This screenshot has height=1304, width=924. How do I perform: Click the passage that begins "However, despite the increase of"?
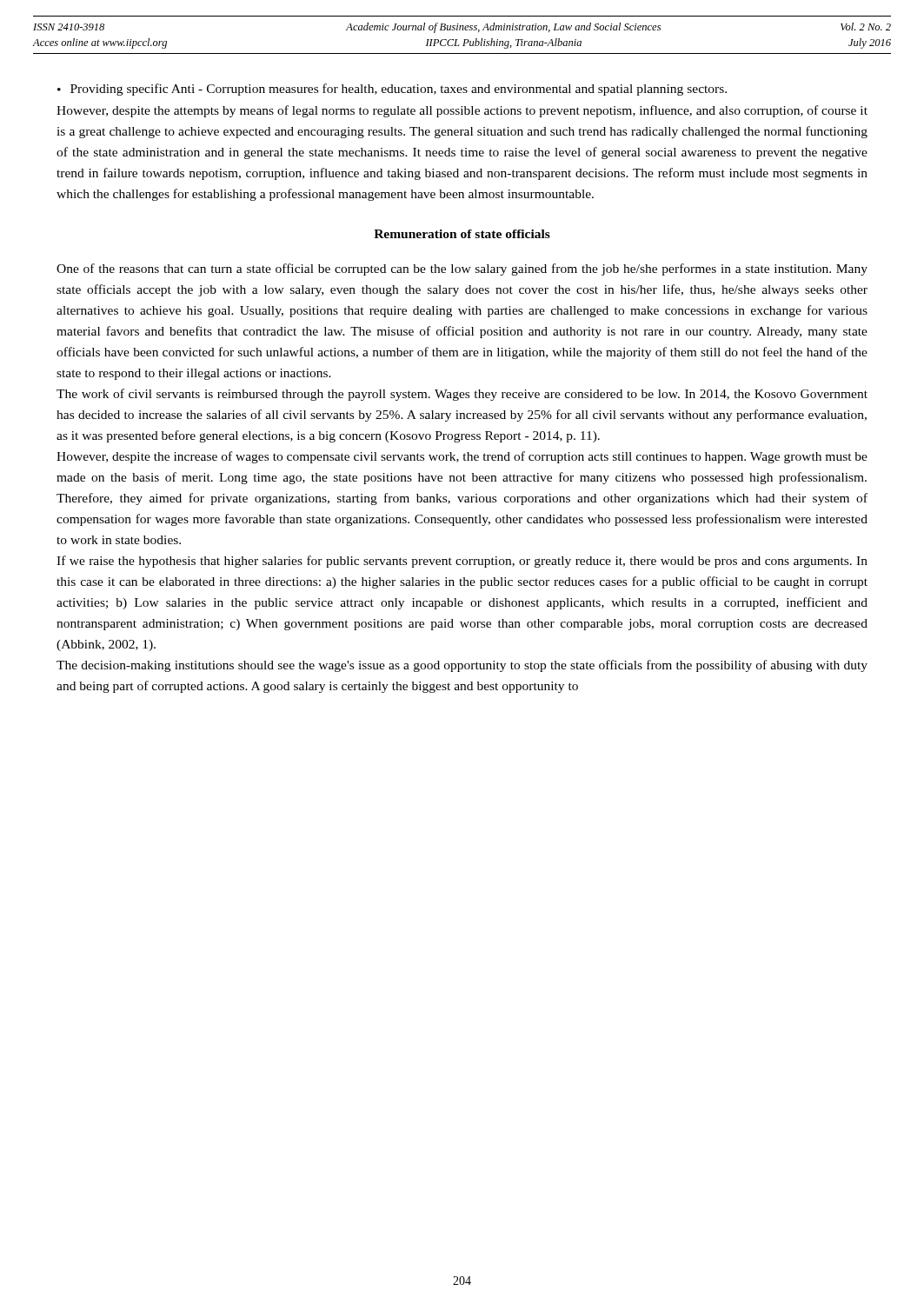click(x=462, y=498)
